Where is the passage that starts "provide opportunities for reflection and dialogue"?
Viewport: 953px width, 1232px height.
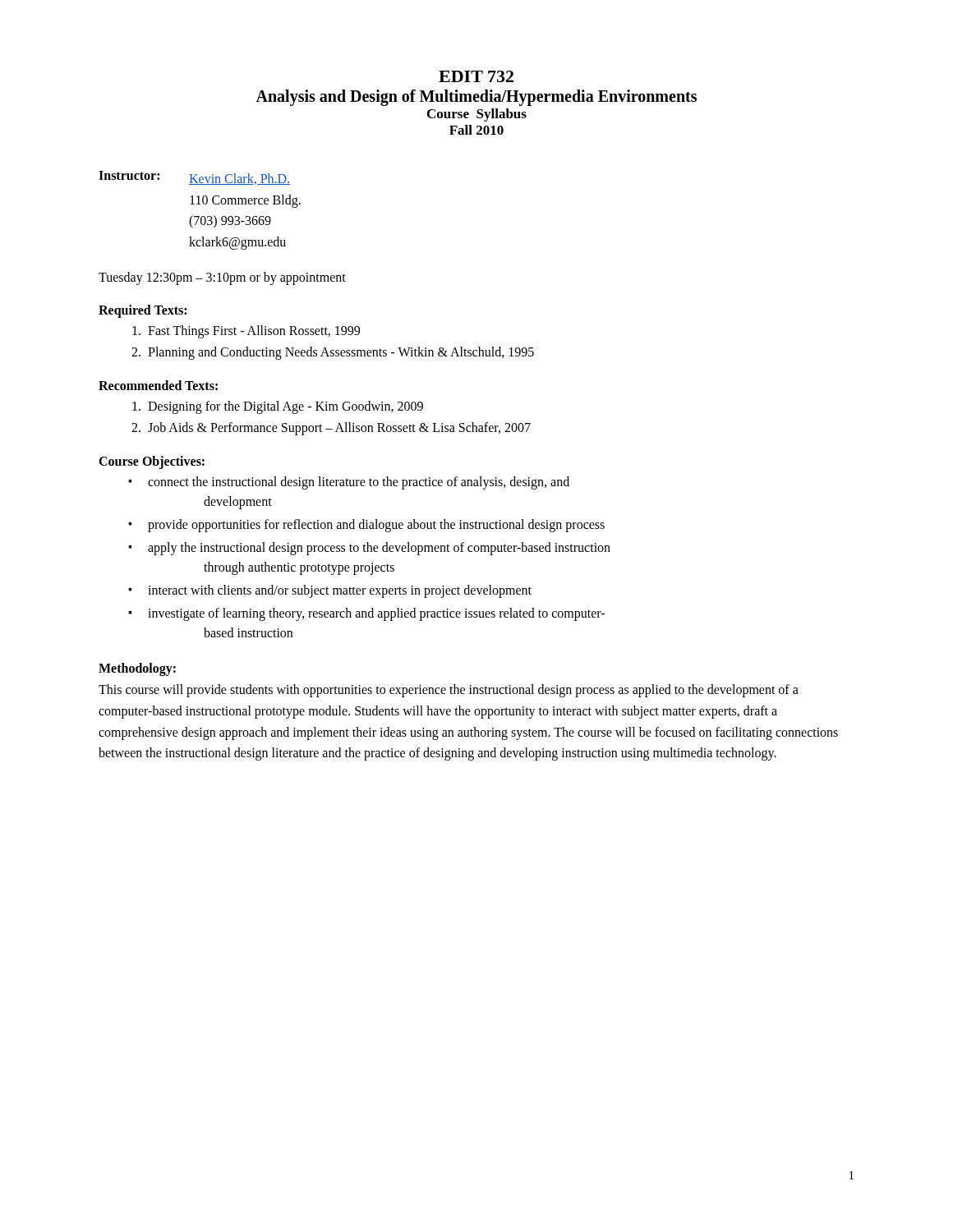(x=376, y=525)
